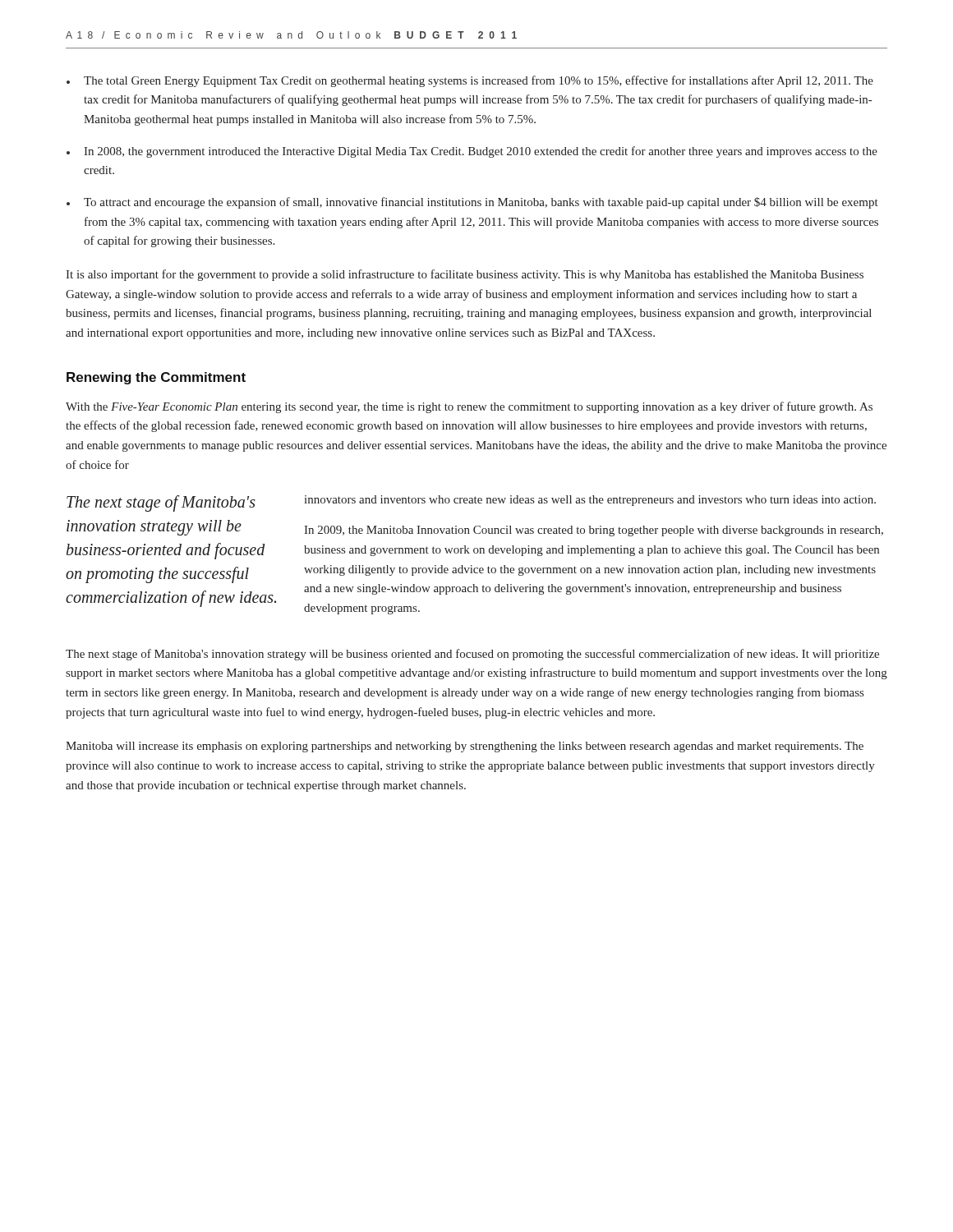Image resolution: width=953 pixels, height=1232 pixels.
Task: Locate the region starting "Manitoba will increase"
Action: tap(470, 766)
